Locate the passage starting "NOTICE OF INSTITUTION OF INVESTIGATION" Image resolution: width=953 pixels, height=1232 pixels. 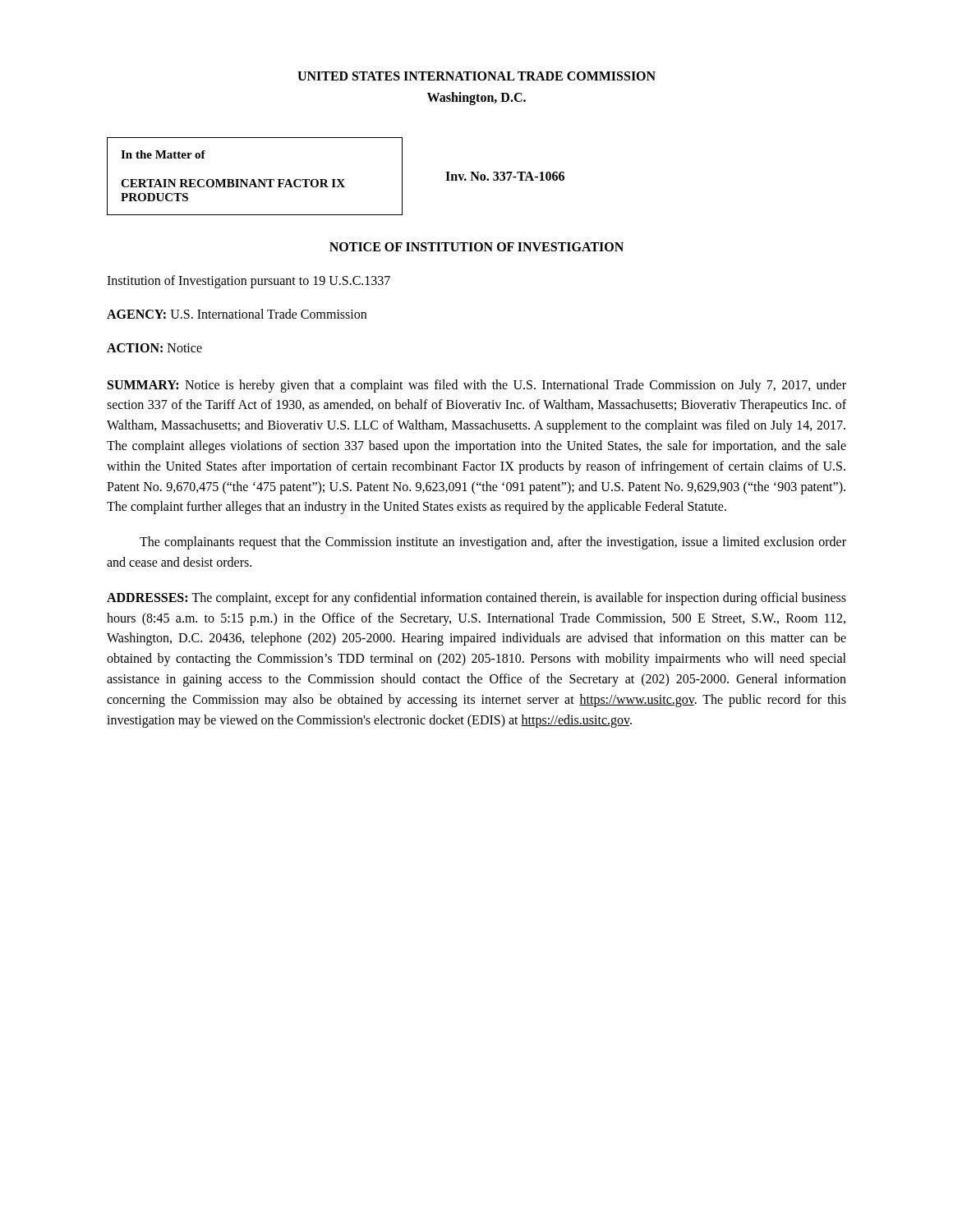click(x=476, y=247)
